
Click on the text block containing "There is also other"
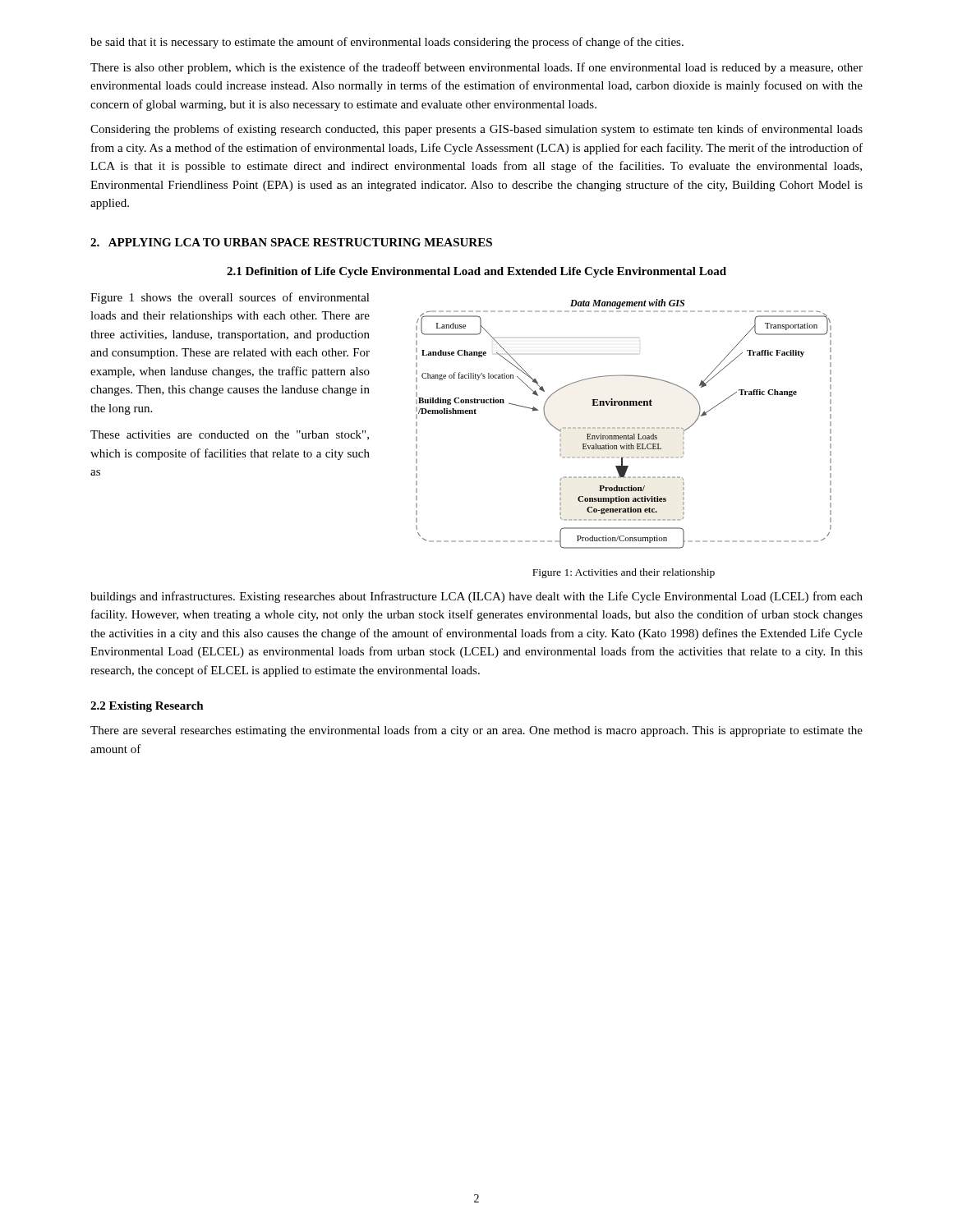click(x=476, y=85)
